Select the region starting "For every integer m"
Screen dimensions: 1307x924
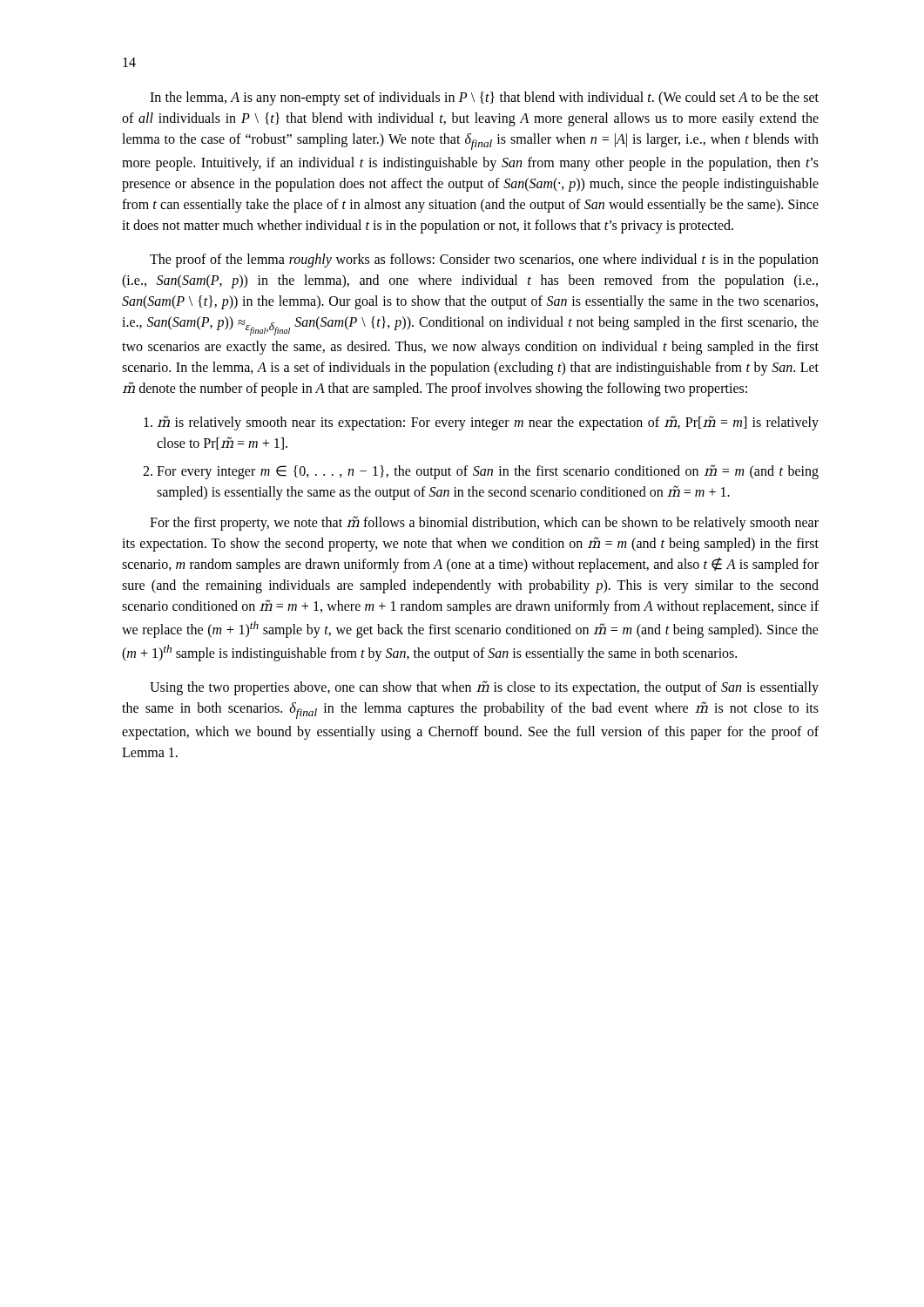[x=488, y=482]
